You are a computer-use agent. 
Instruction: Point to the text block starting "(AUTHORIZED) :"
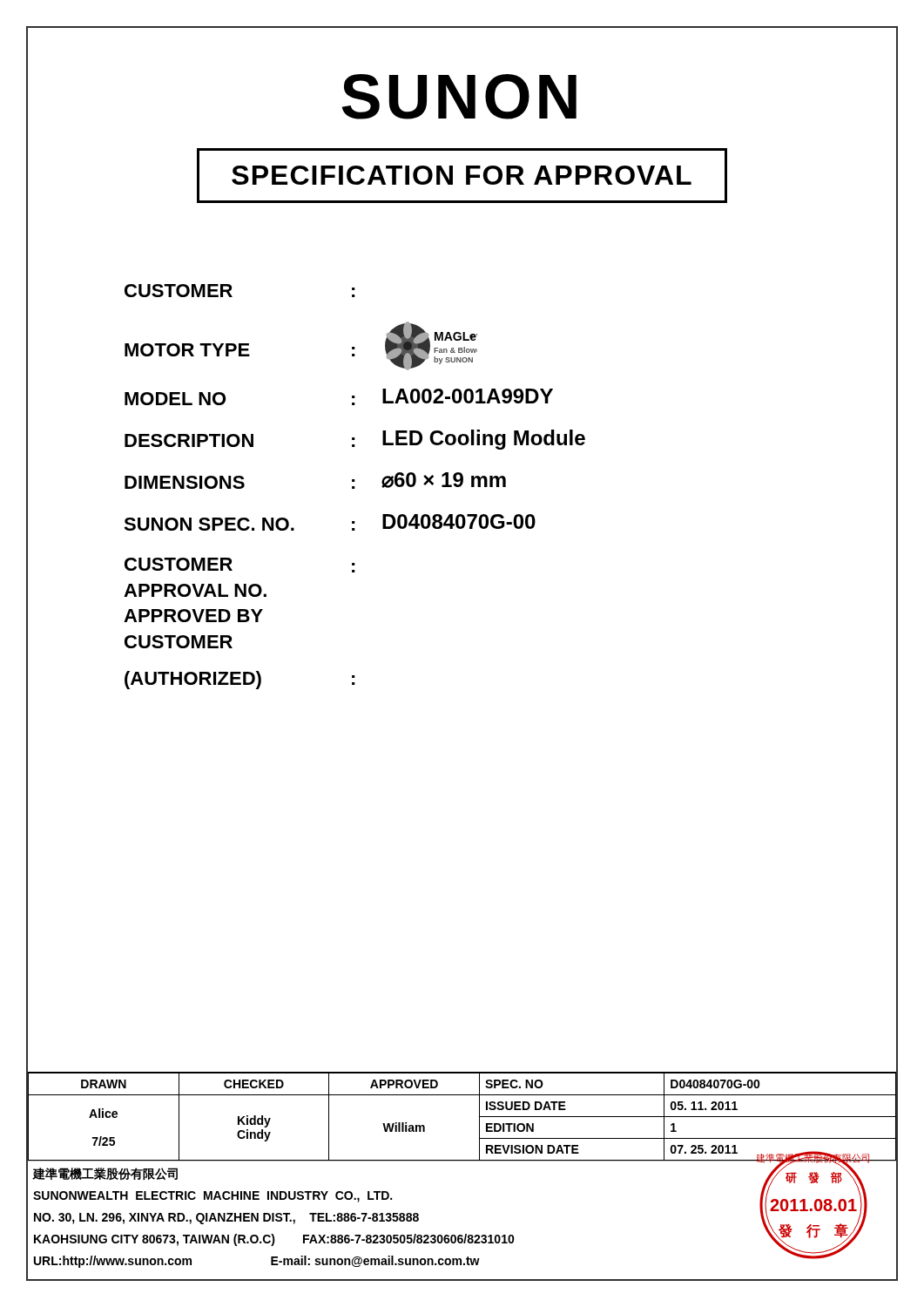246,677
